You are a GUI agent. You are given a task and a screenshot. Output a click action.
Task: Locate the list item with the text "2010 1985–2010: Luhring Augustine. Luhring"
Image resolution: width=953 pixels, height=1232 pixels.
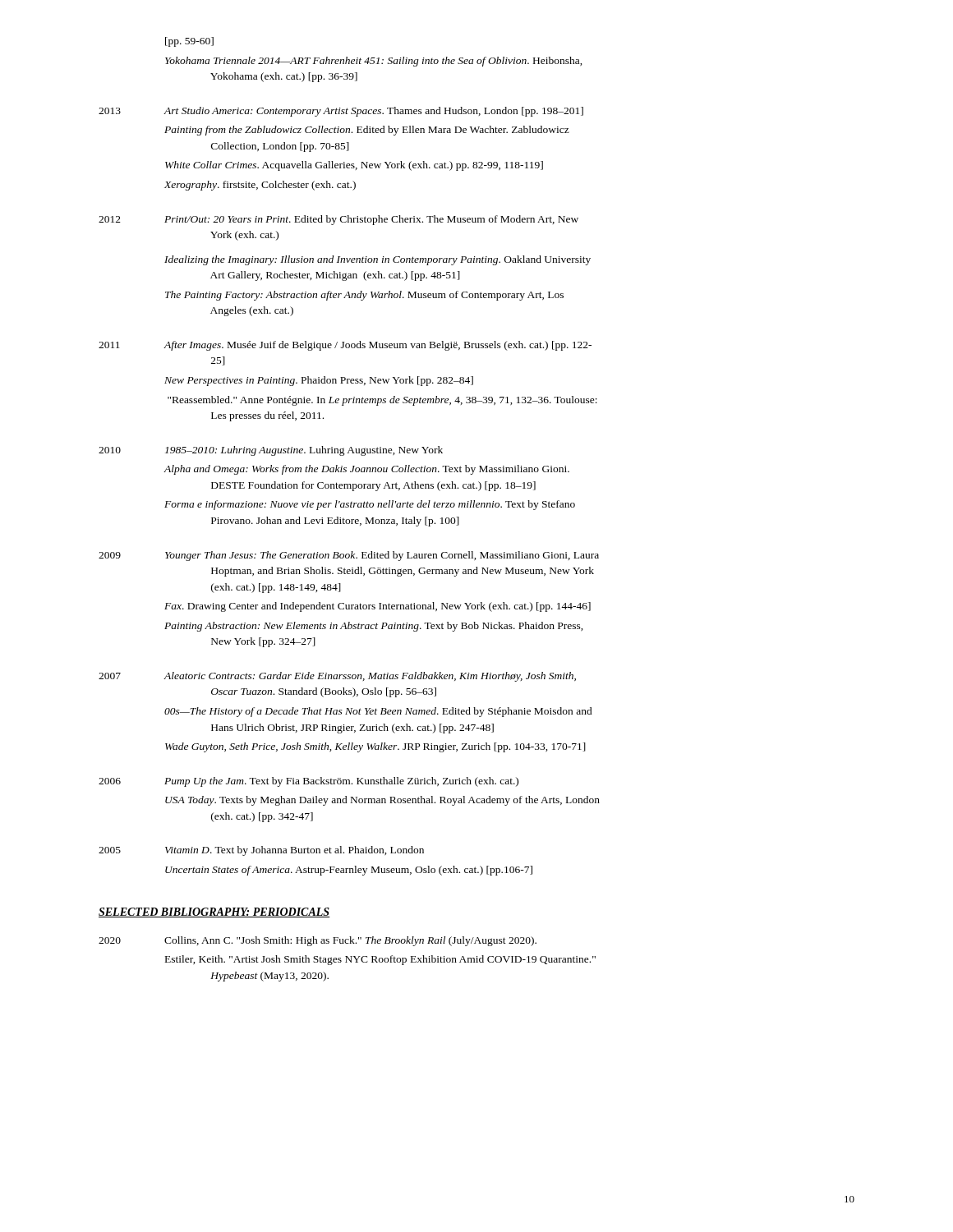pyautogui.click(x=476, y=487)
